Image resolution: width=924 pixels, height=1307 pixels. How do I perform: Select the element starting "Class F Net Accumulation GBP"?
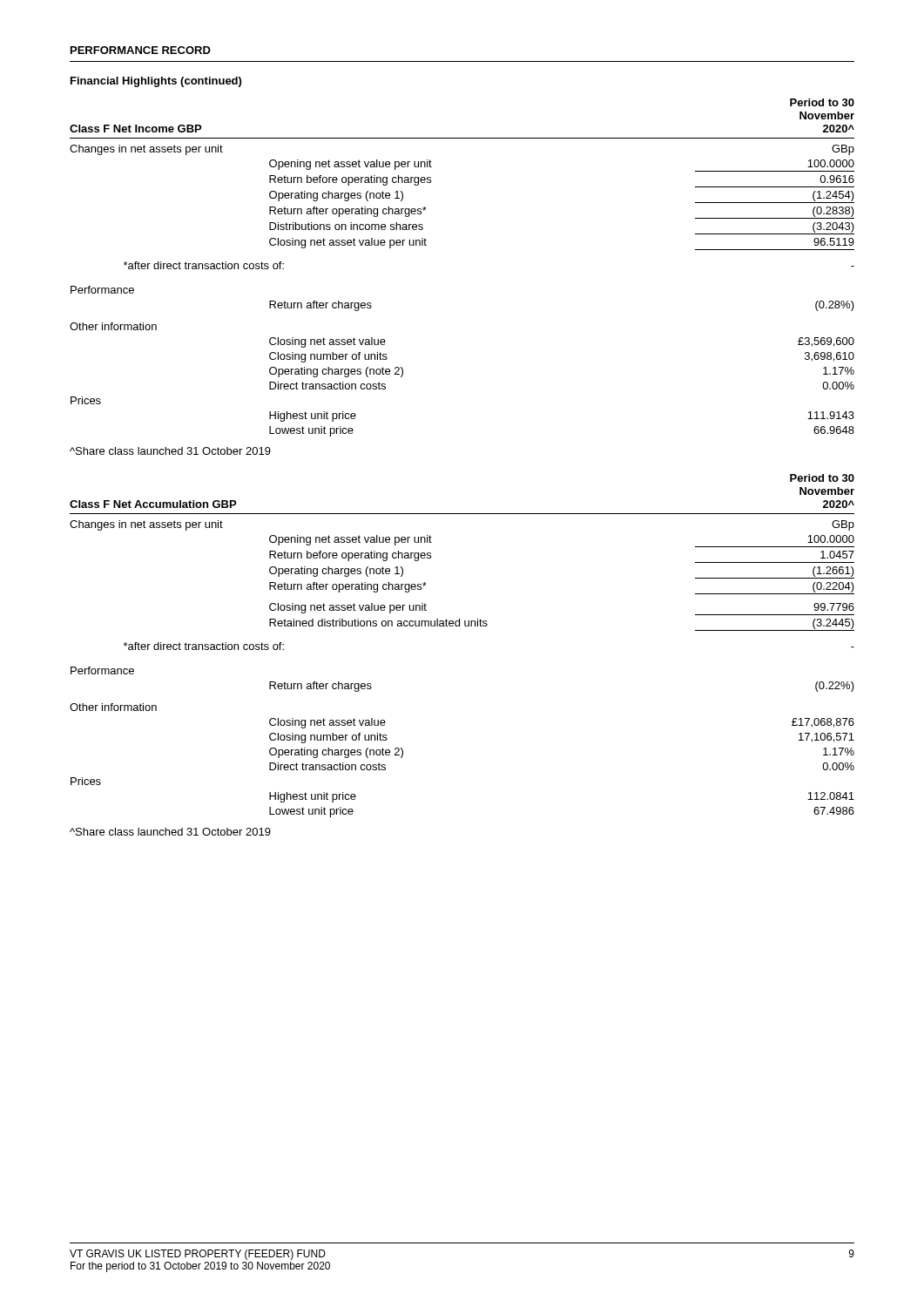[x=153, y=504]
